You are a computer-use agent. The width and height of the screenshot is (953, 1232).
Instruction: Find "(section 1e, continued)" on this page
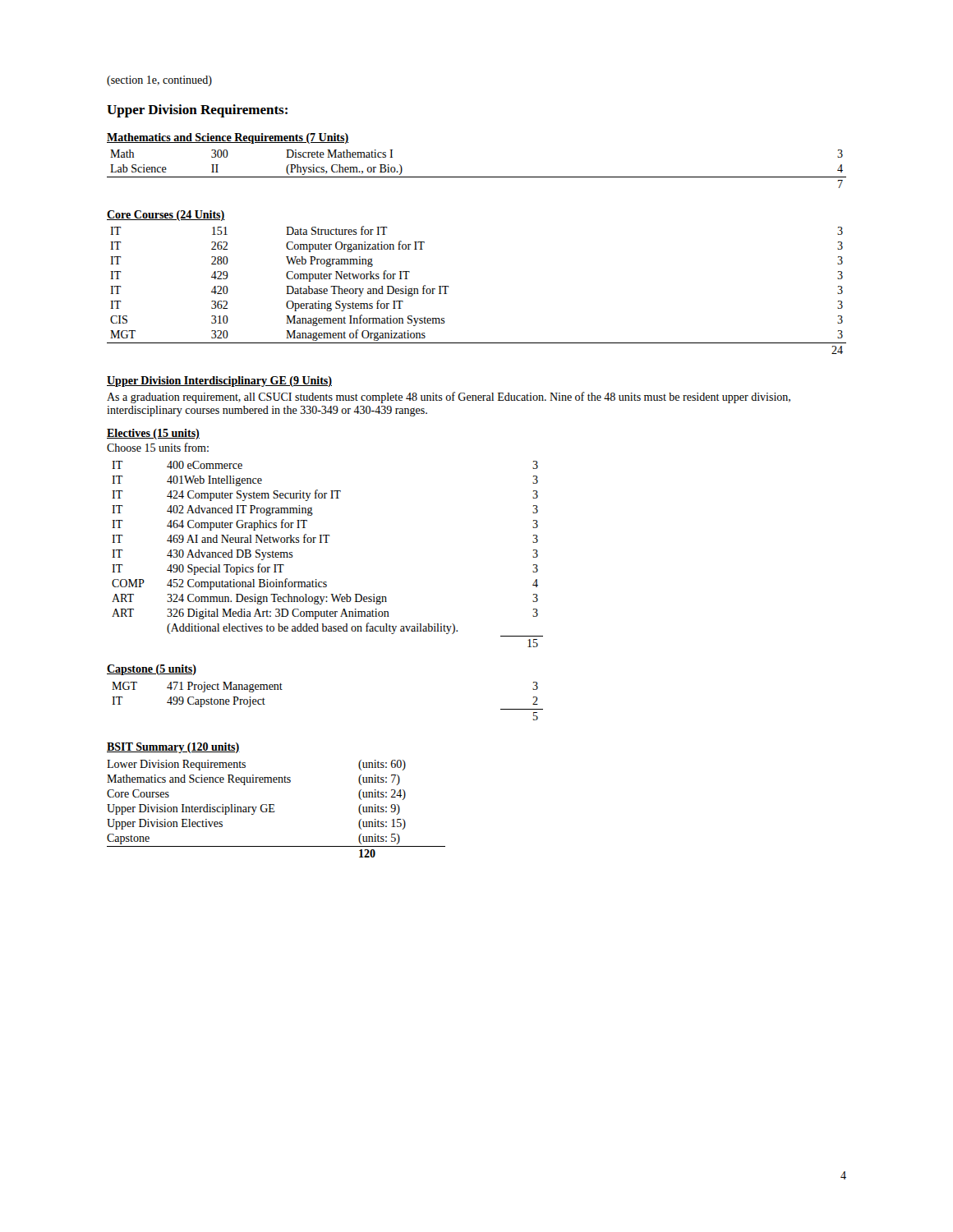(x=159, y=80)
